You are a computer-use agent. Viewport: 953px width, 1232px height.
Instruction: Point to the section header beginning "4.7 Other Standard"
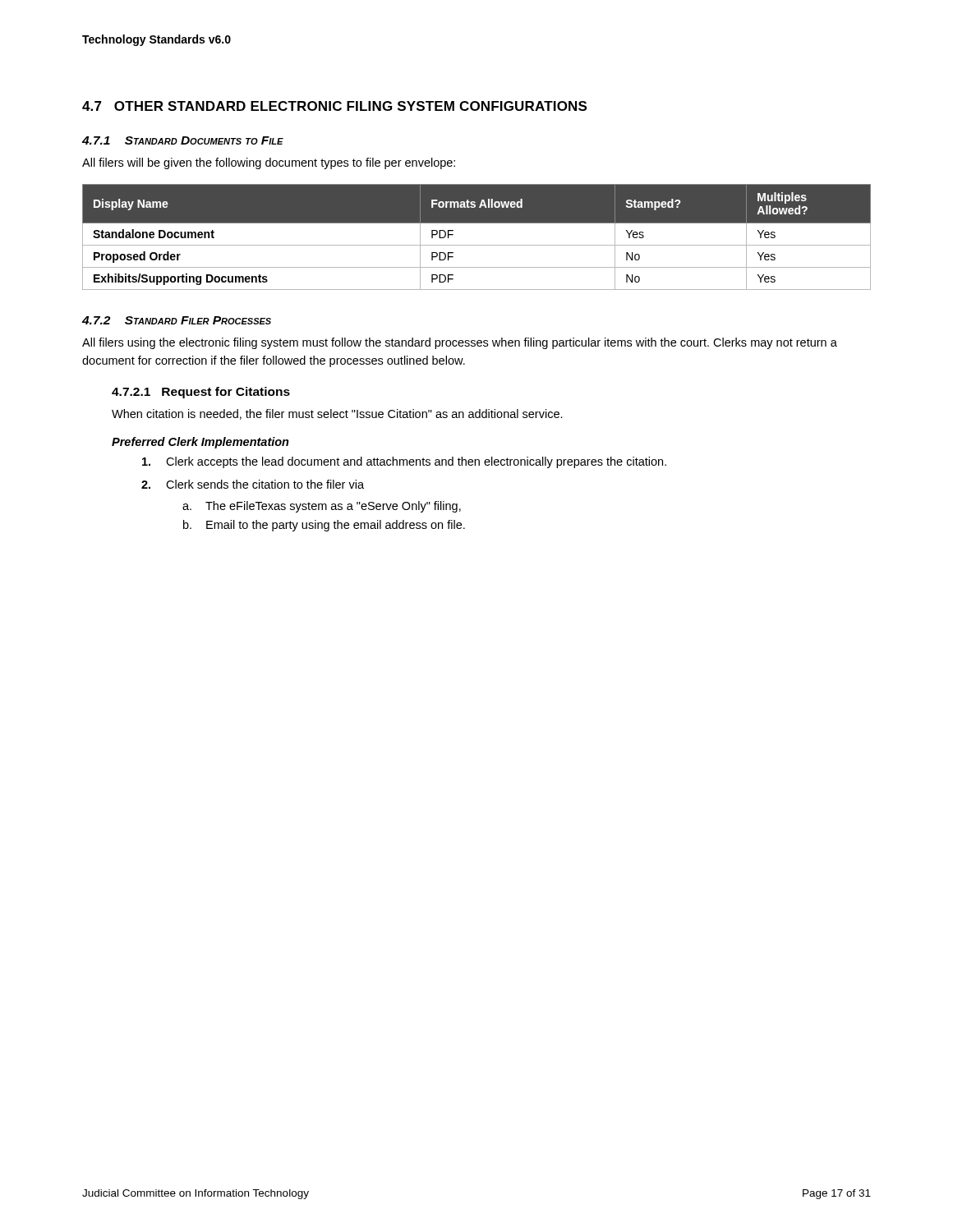pyautogui.click(x=335, y=106)
